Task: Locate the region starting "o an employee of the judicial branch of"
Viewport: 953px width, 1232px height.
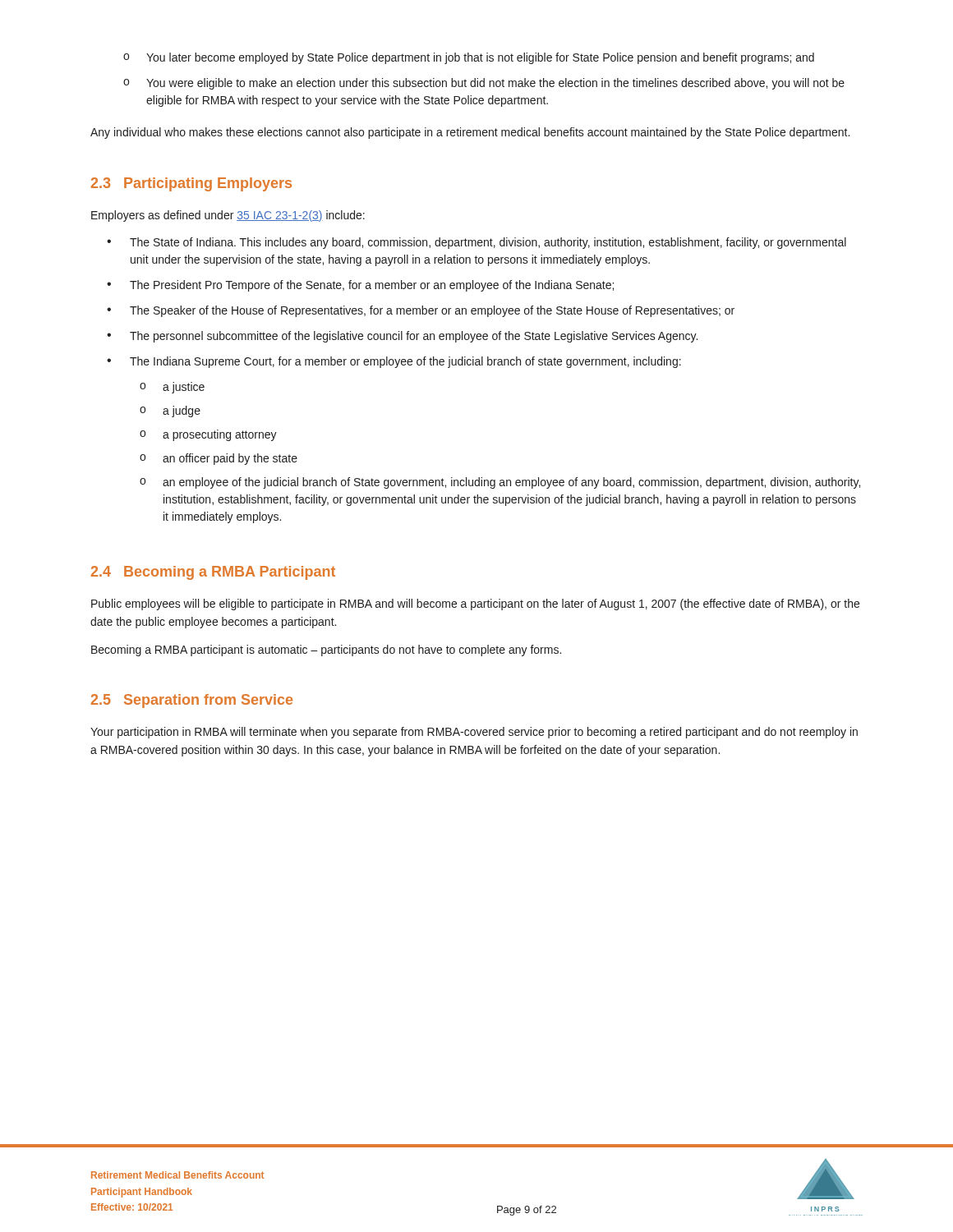Action: (x=501, y=500)
